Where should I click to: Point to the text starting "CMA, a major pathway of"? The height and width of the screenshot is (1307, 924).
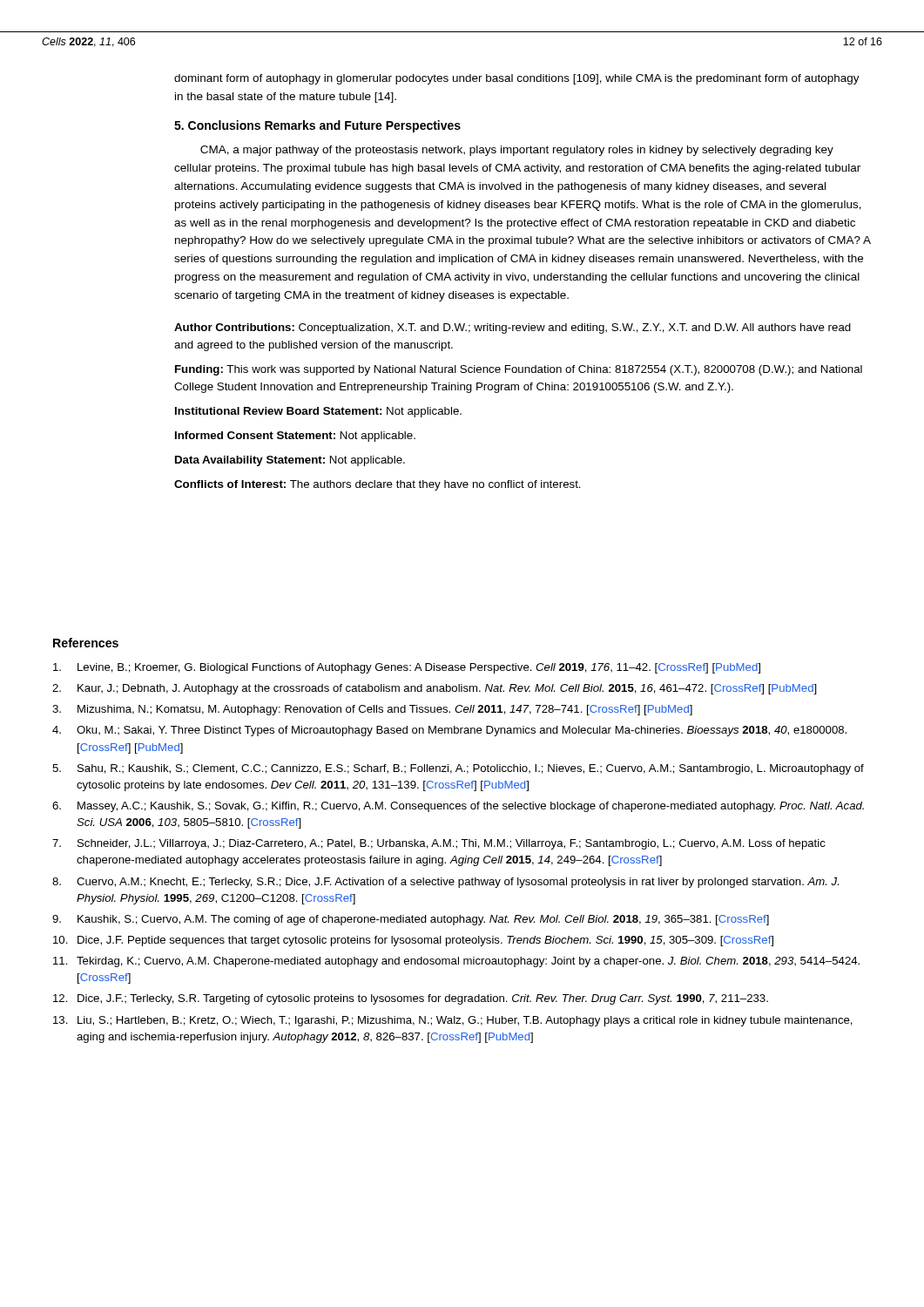(x=522, y=222)
